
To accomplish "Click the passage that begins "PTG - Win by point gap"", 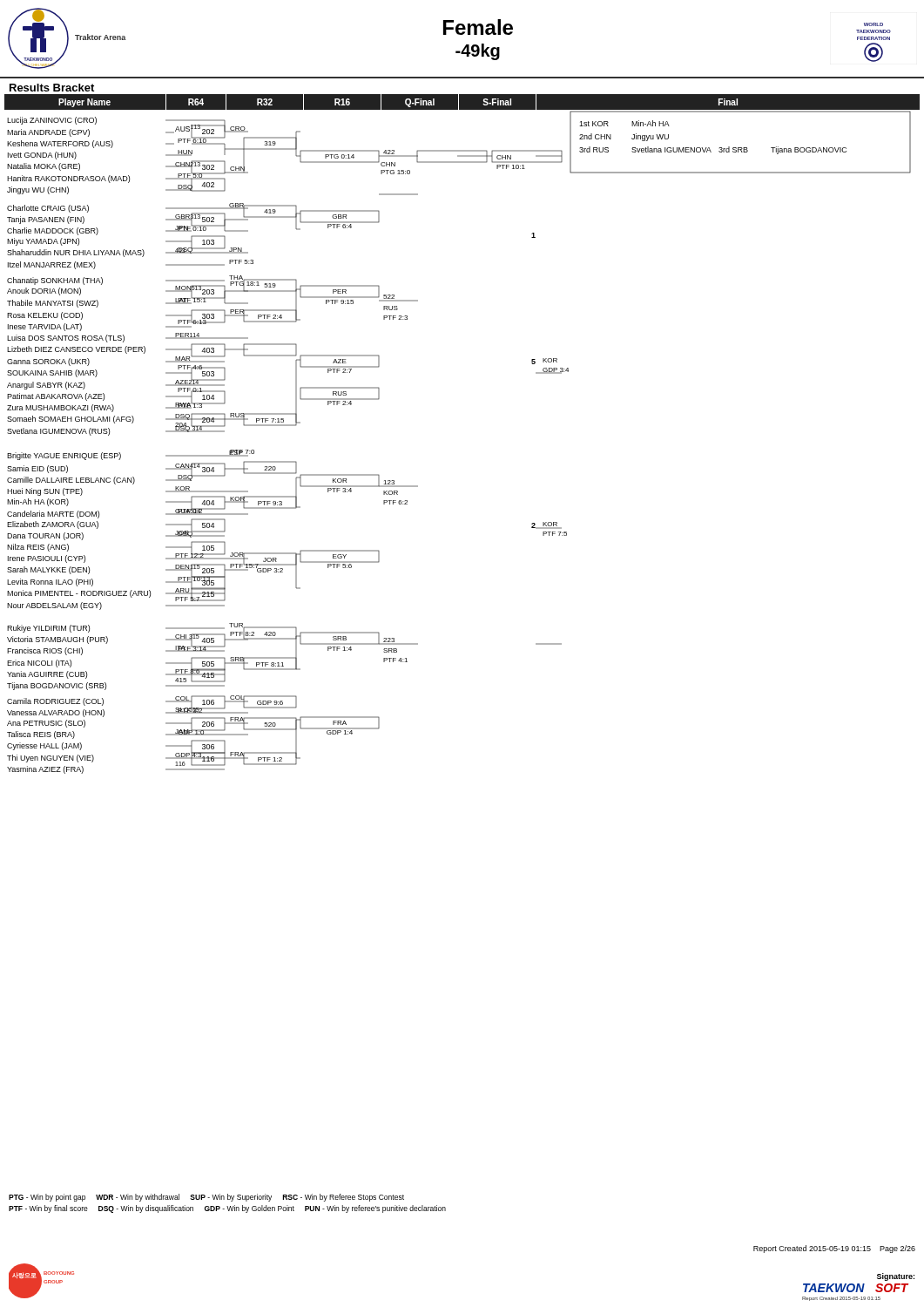I will point(227,1203).
